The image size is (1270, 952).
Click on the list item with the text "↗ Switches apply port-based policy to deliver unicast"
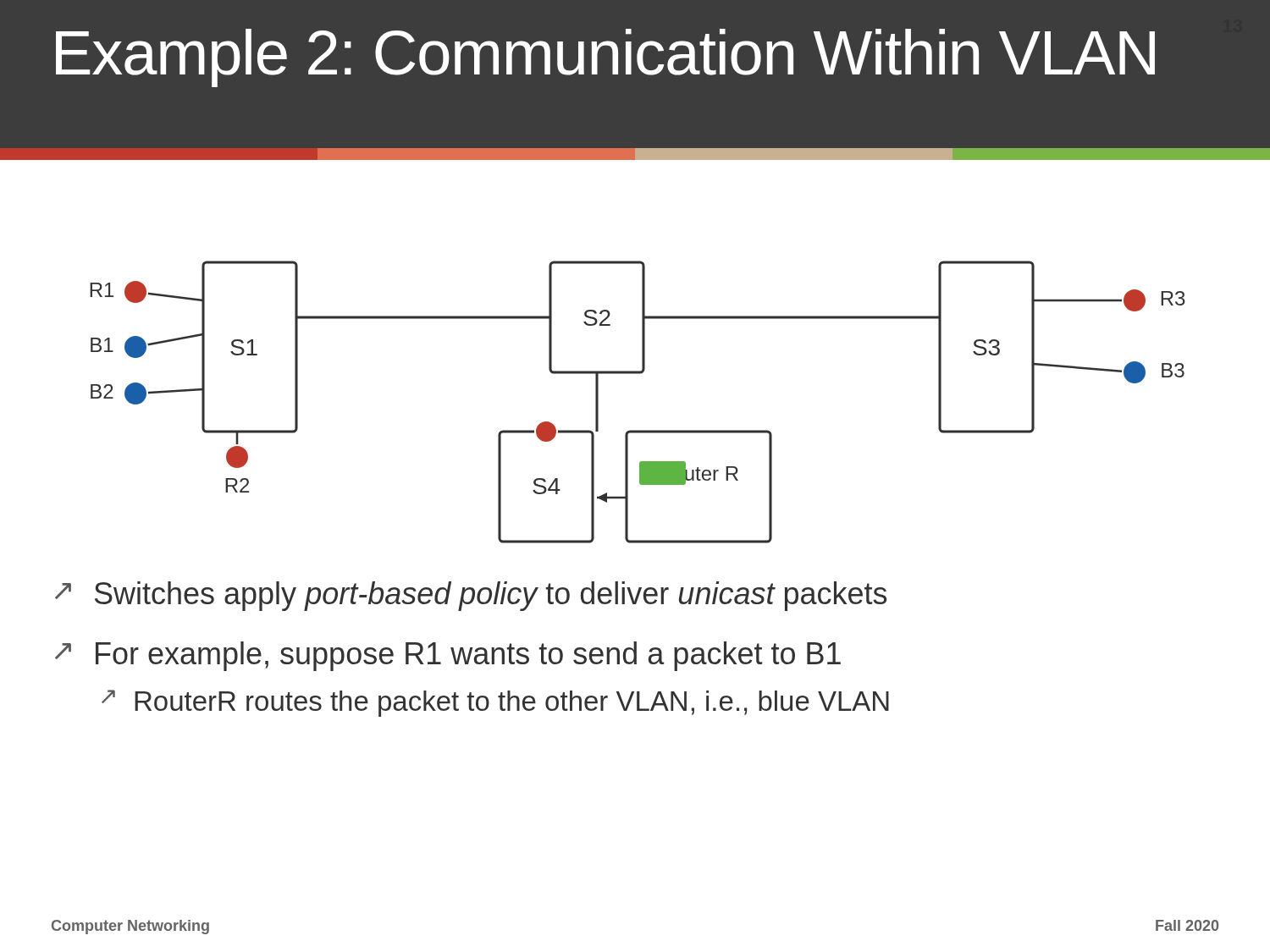[469, 594]
